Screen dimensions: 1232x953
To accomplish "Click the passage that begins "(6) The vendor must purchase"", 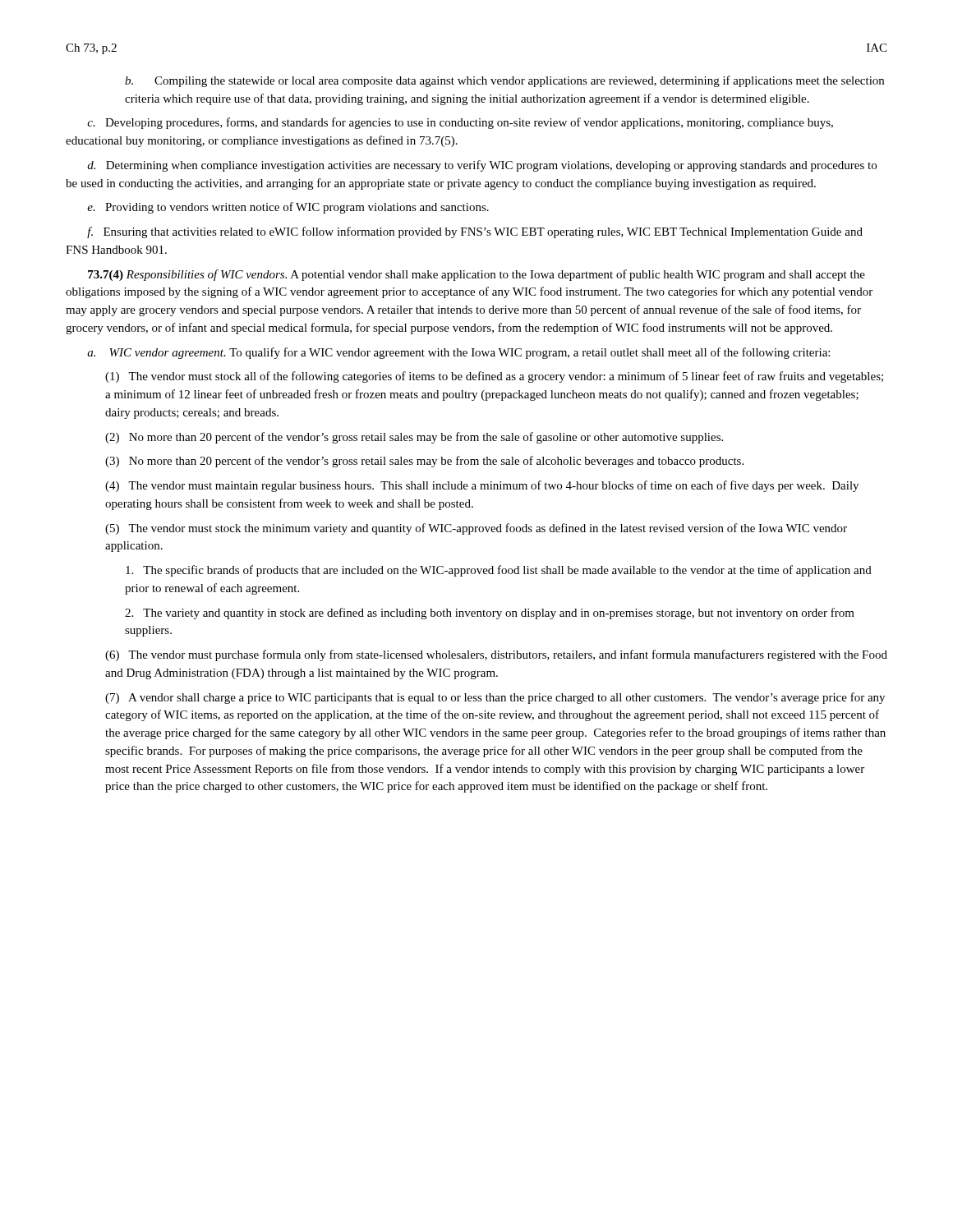I will 496,664.
